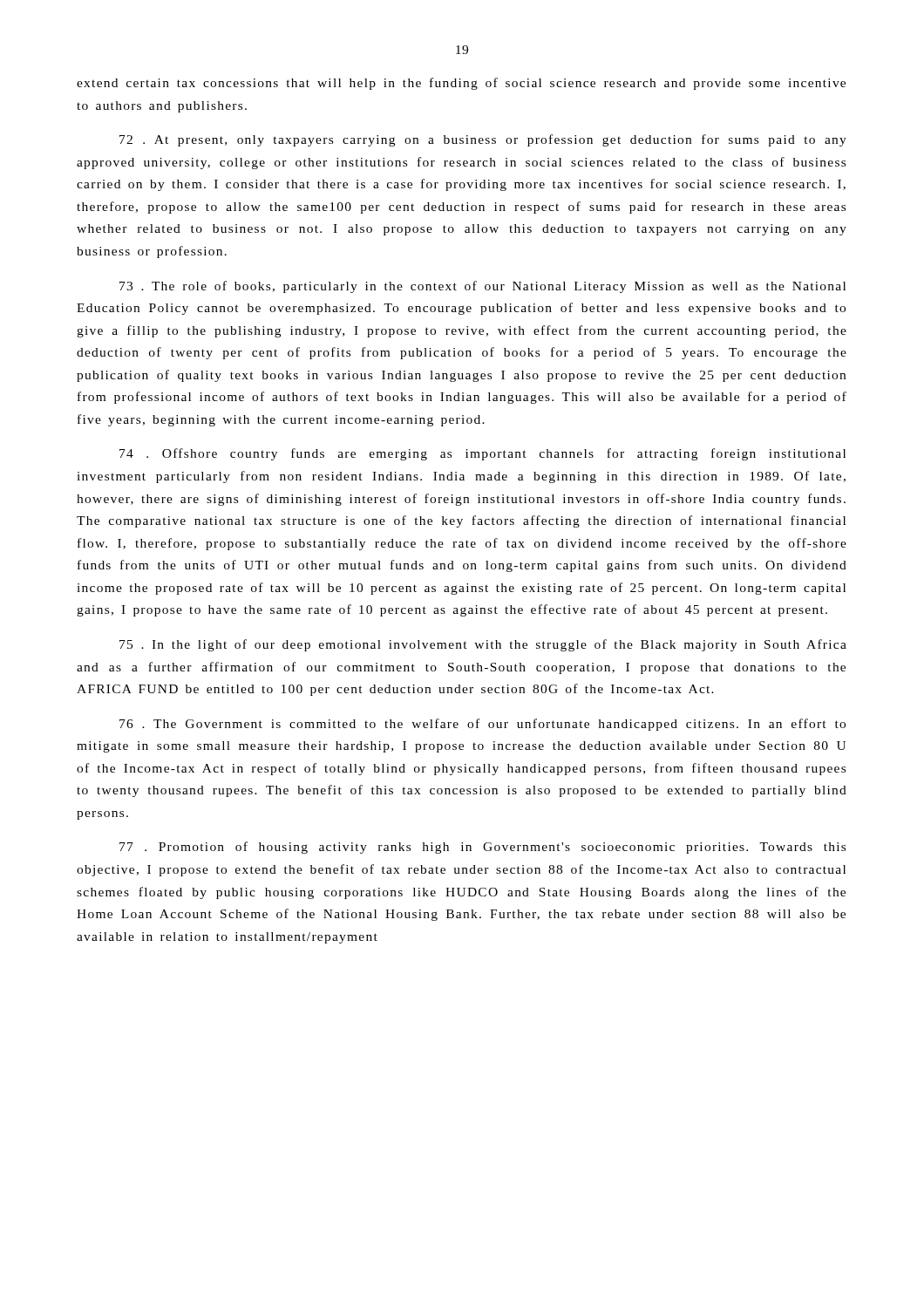Point to the text block starting "72 . At present, only taxpayers"

[x=462, y=195]
